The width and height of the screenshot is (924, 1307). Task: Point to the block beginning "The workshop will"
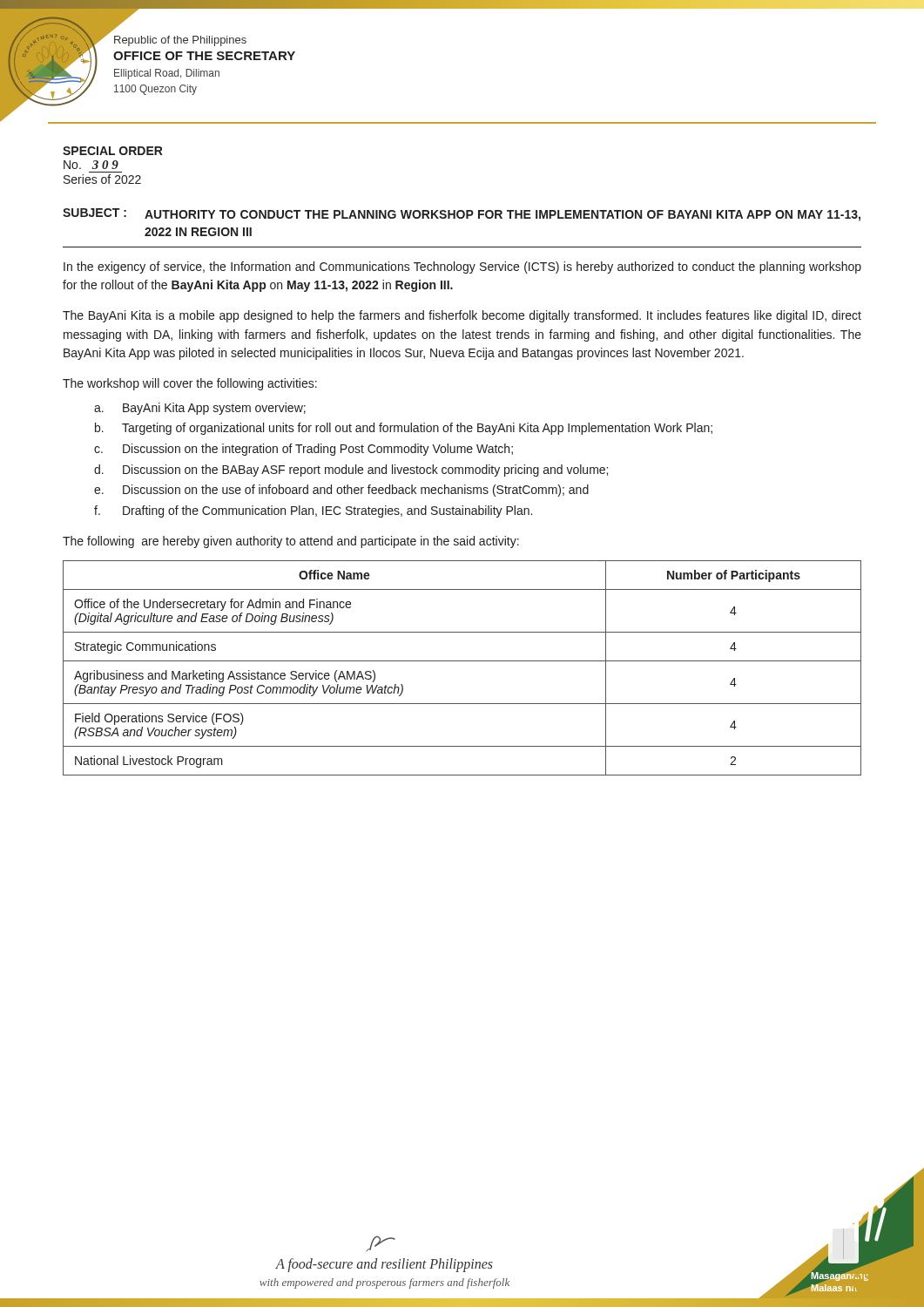coord(190,383)
